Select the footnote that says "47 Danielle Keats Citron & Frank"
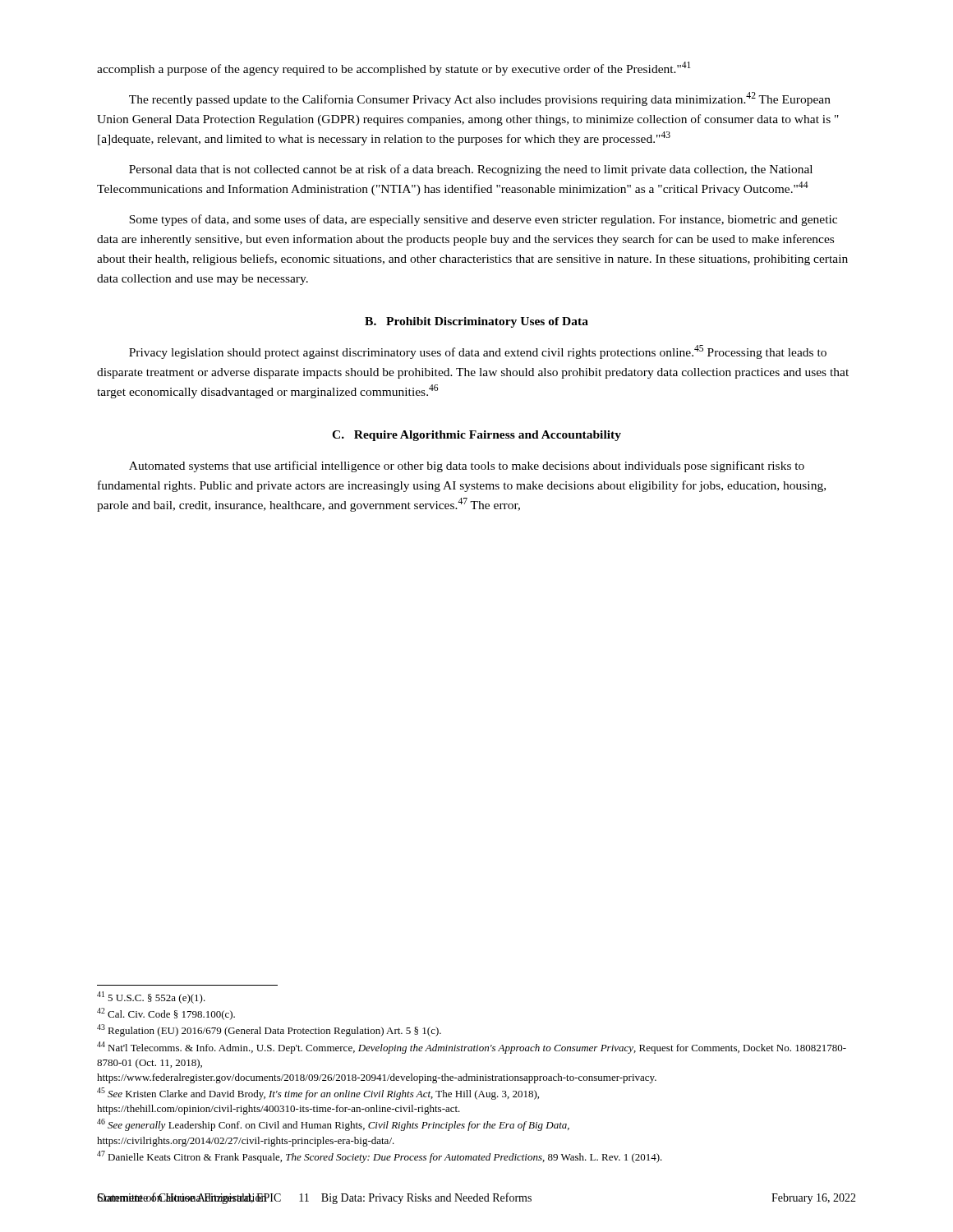 point(380,1156)
